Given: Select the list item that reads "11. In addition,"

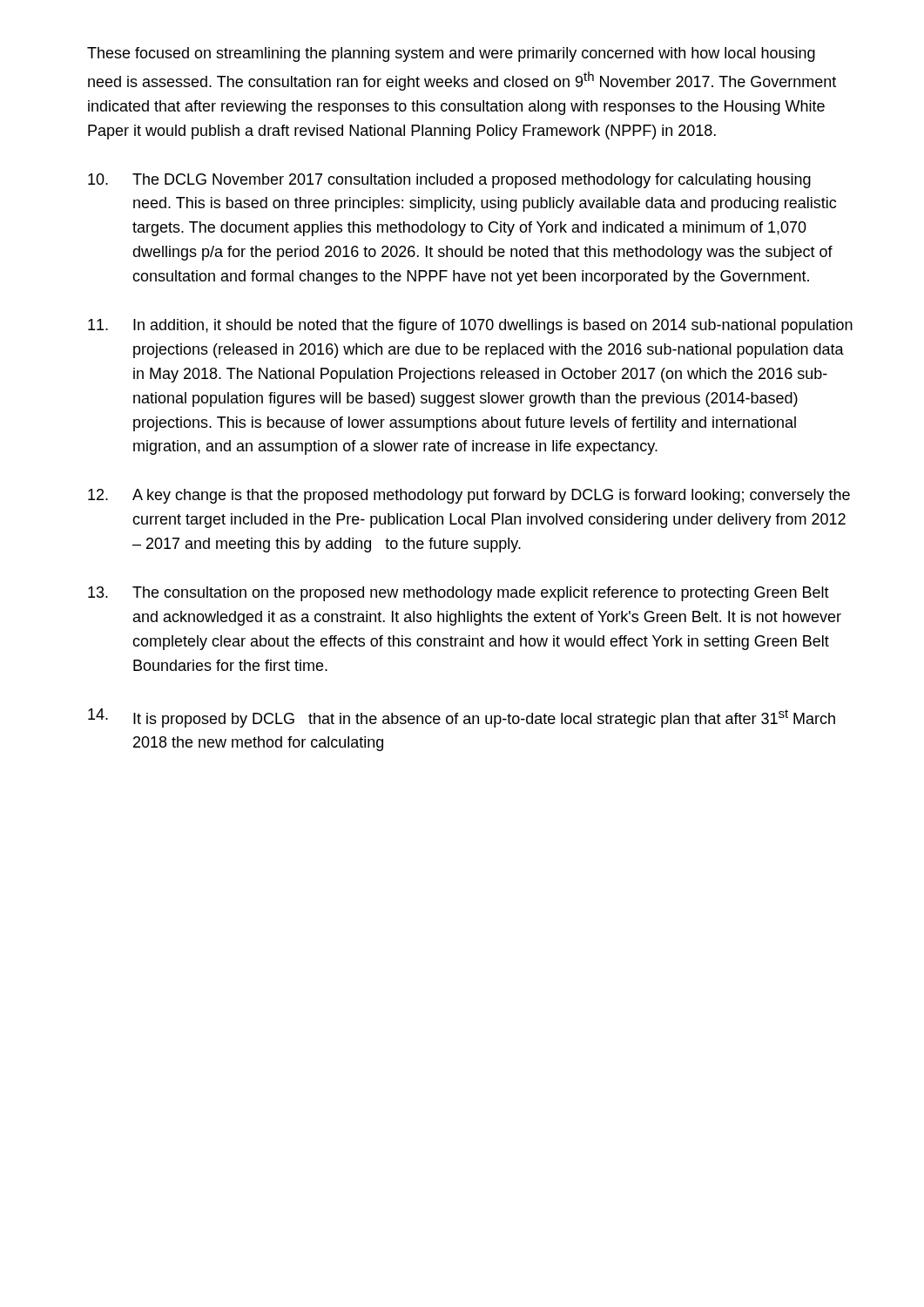Looking at the screenshot, I should tap(471, 387).
